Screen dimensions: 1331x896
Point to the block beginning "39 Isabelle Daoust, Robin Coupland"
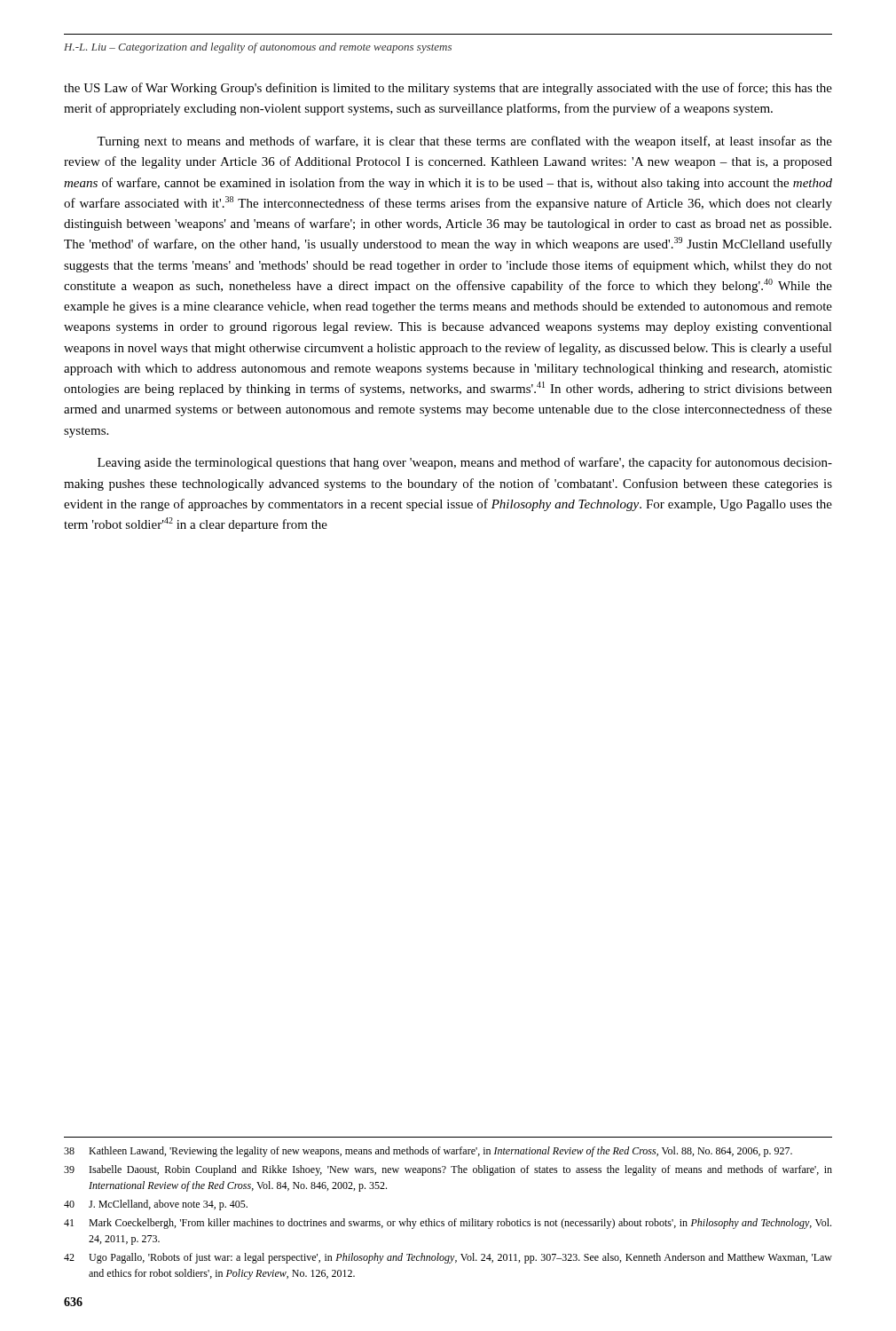pos(448,1178)
